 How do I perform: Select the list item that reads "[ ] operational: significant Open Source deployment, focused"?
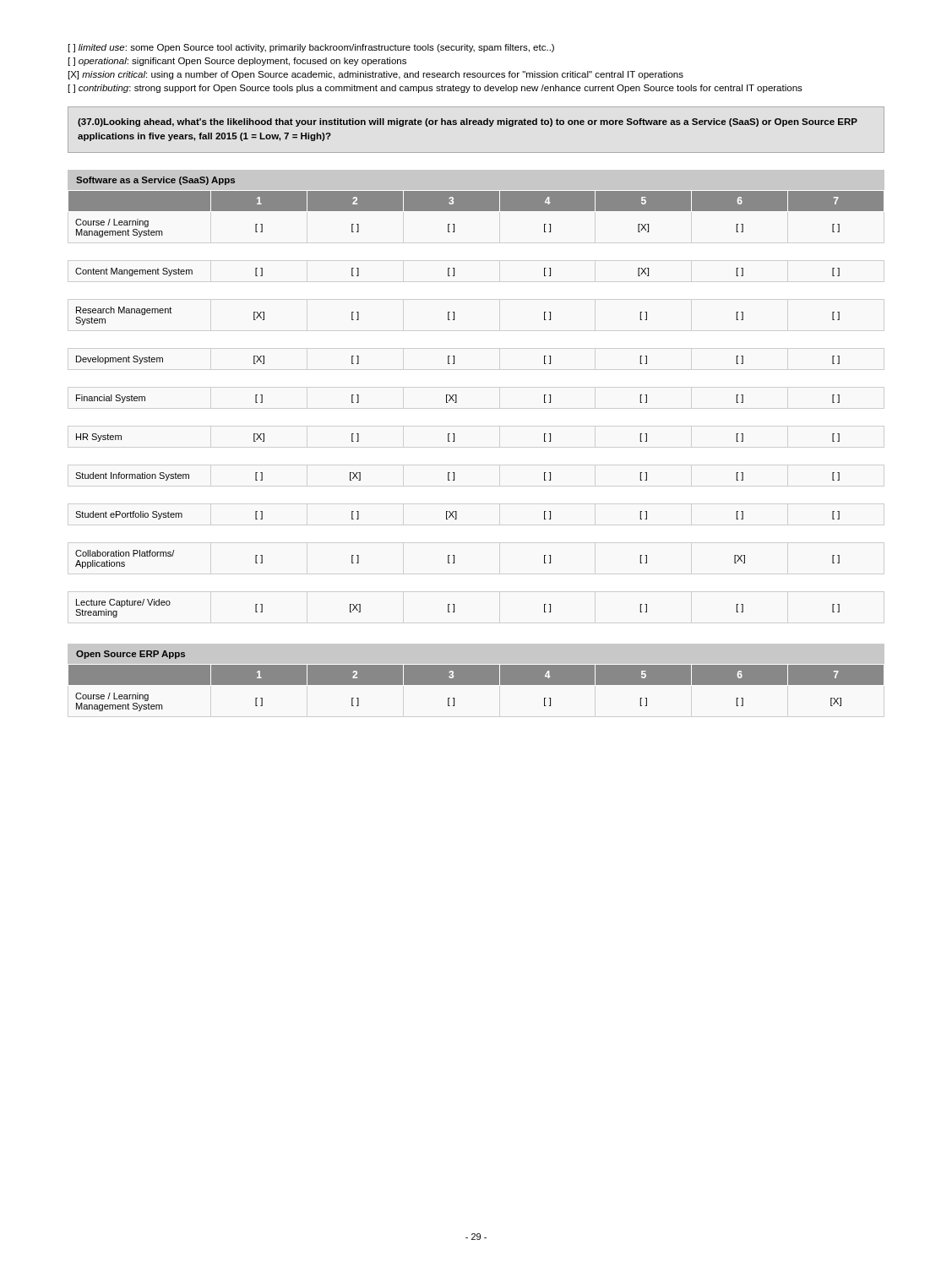237,61
